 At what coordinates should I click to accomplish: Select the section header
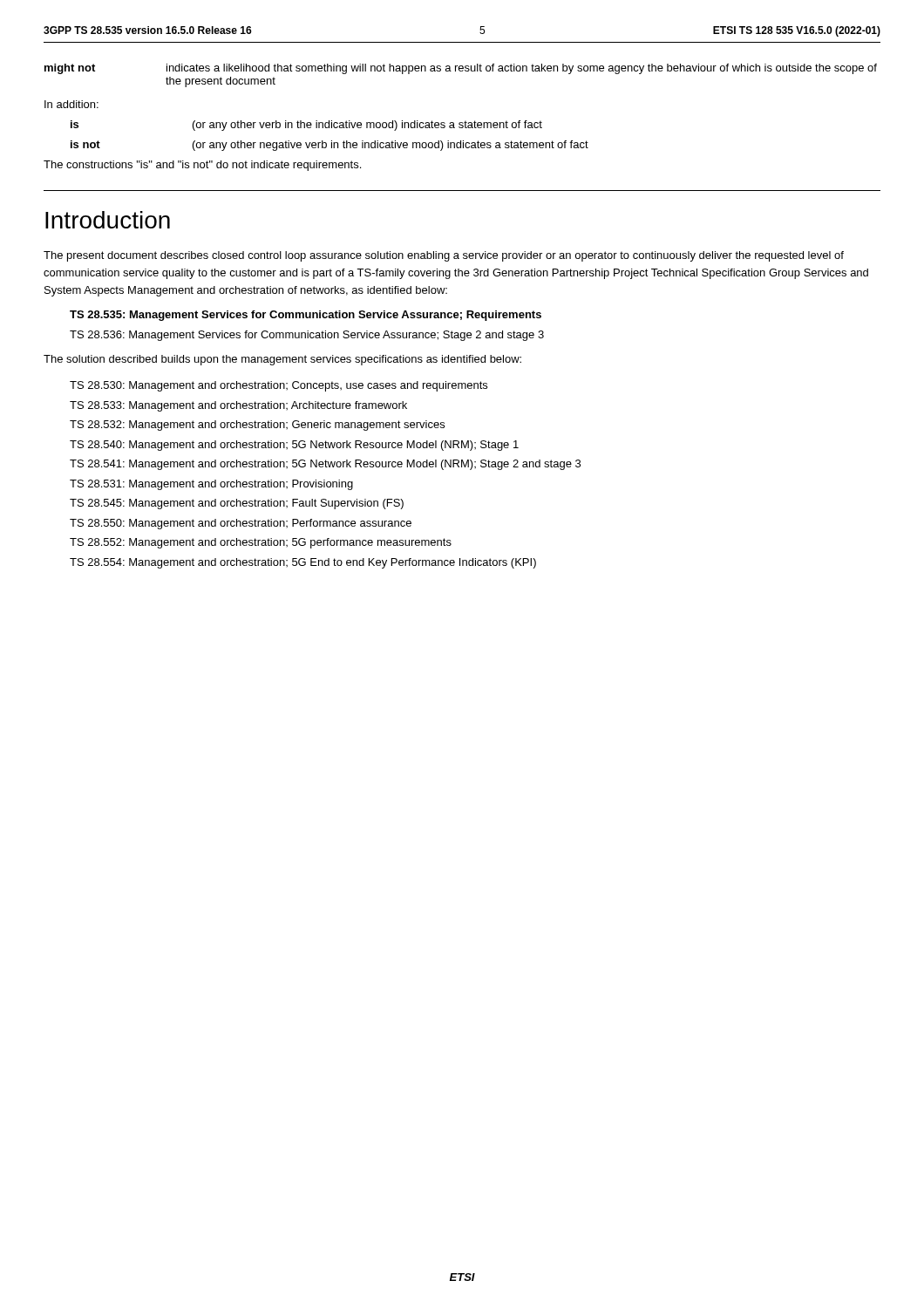pos(107,220)
